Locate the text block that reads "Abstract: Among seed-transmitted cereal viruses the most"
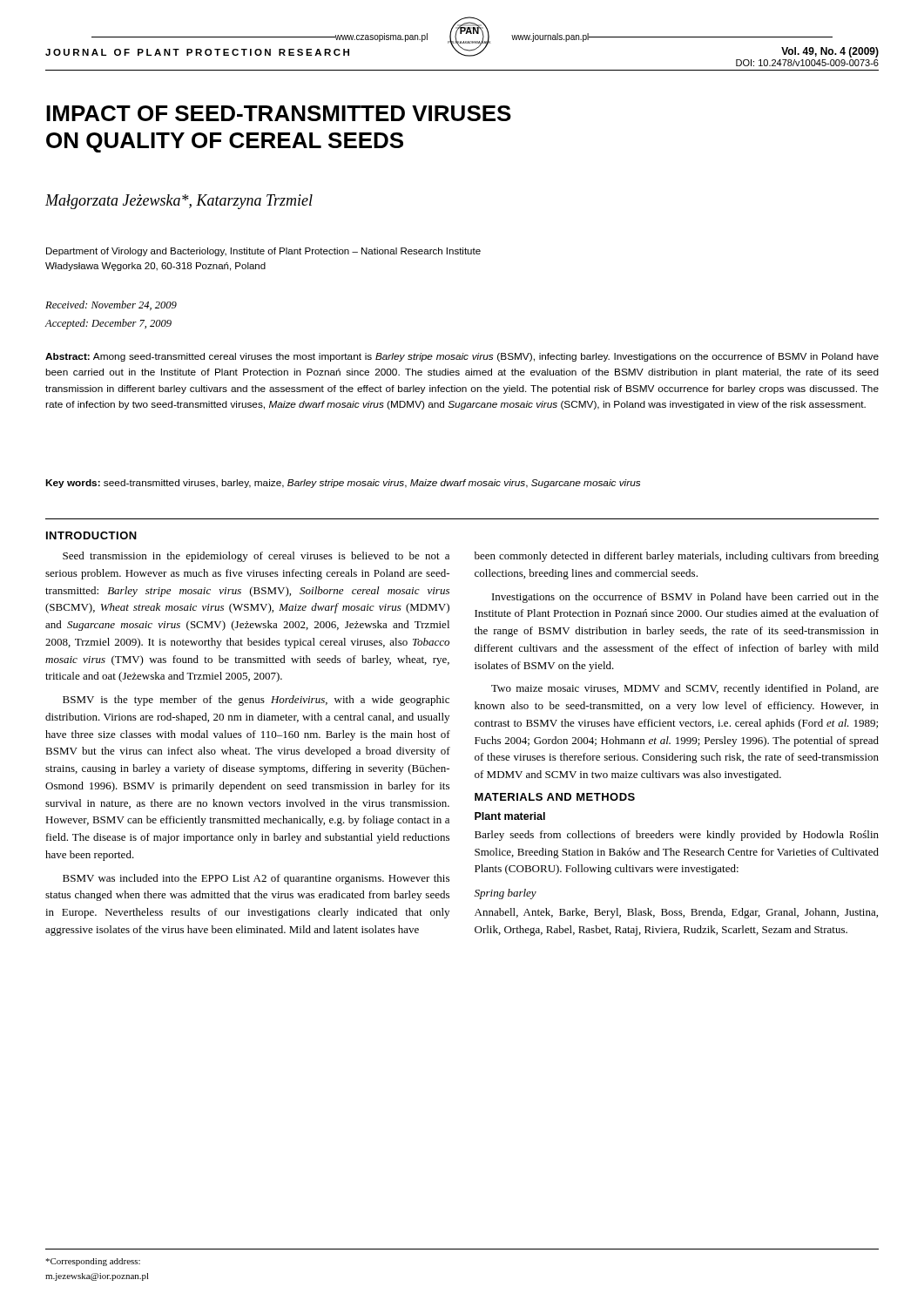Image resolution: width=924 pixels, height=1307 pixels. pyautogui.click(x=462, y=380)
